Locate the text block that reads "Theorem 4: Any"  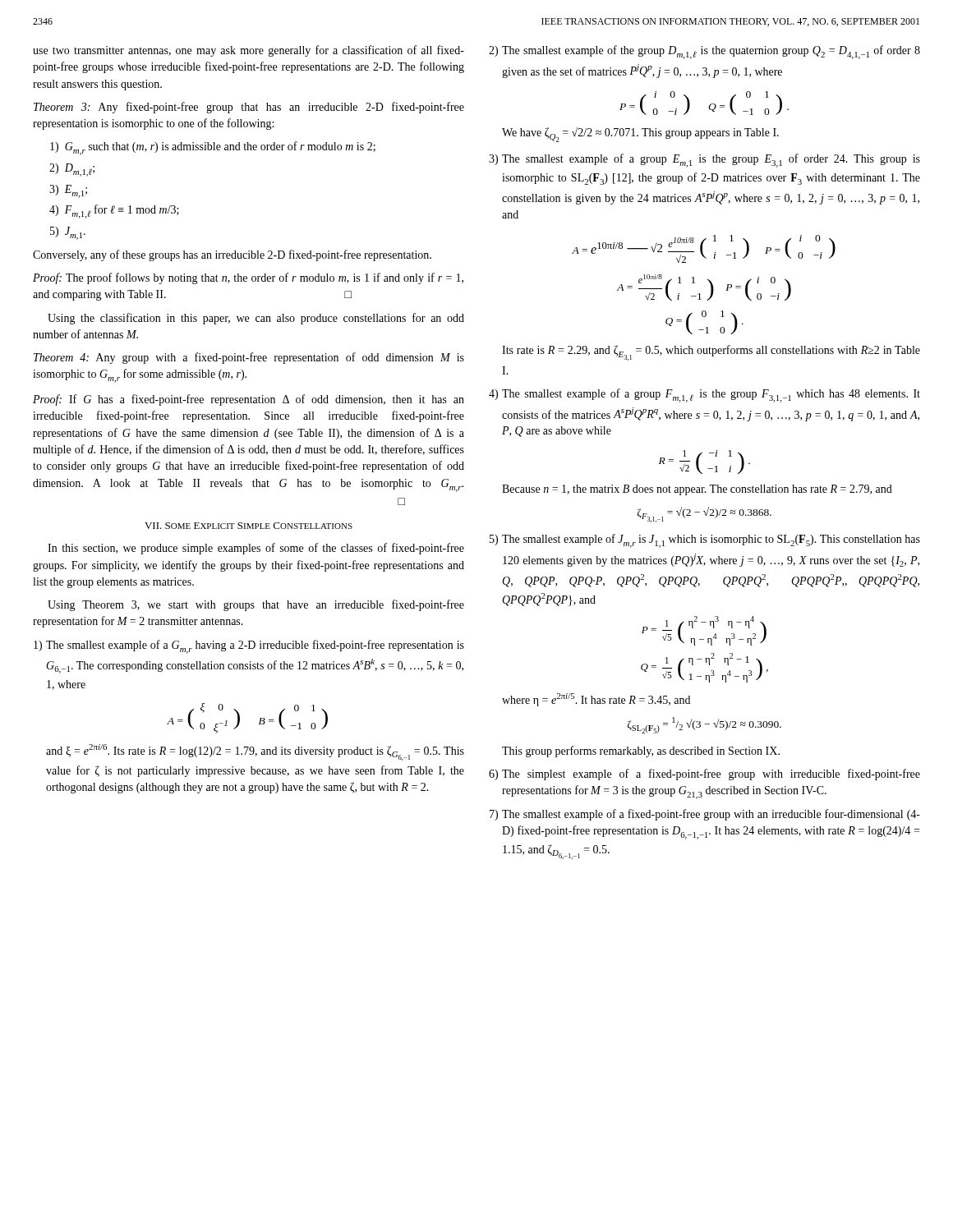click(x=249, y=368)
